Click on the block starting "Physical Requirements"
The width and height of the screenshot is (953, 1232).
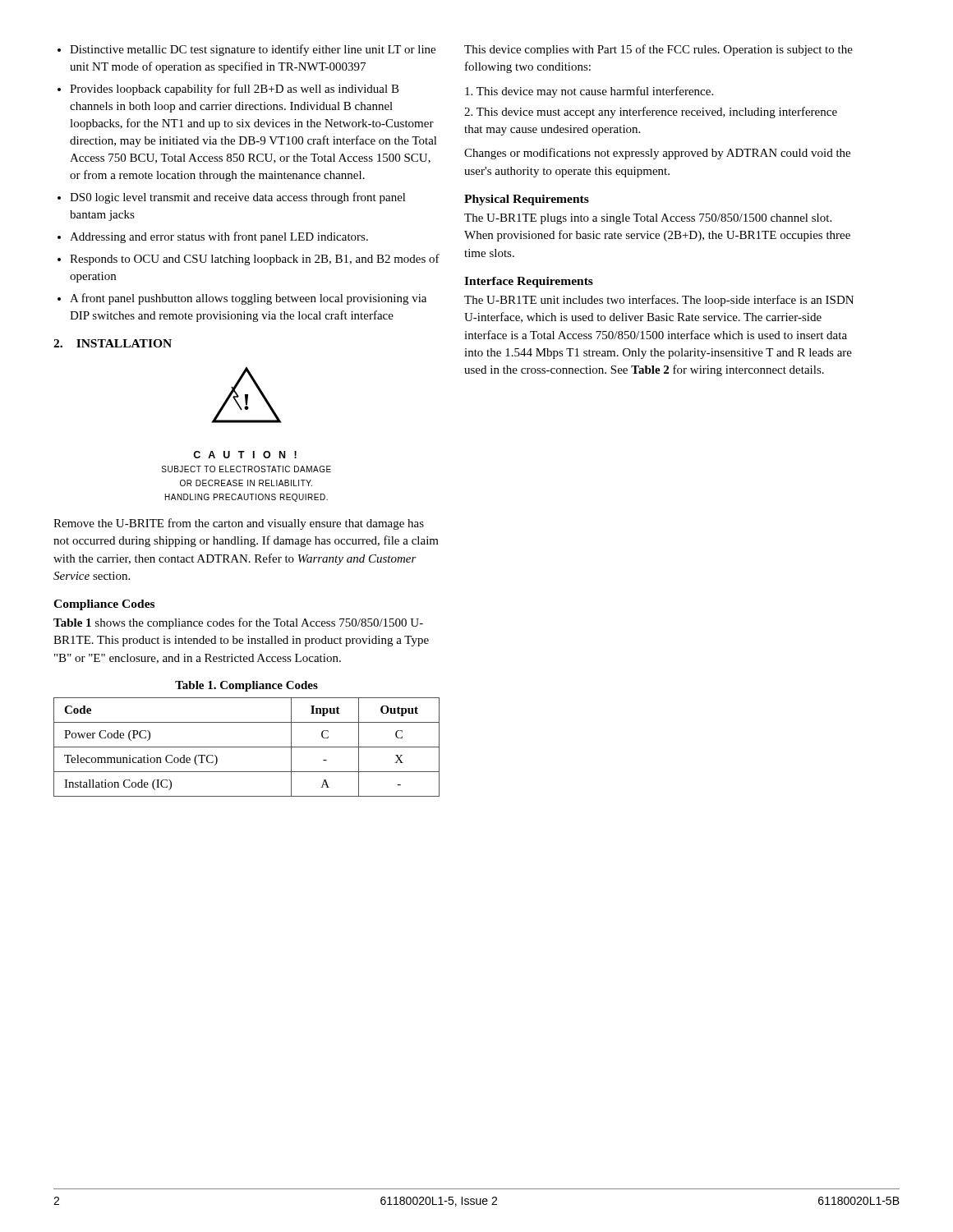pyautogui.click(x=526, y=198)
